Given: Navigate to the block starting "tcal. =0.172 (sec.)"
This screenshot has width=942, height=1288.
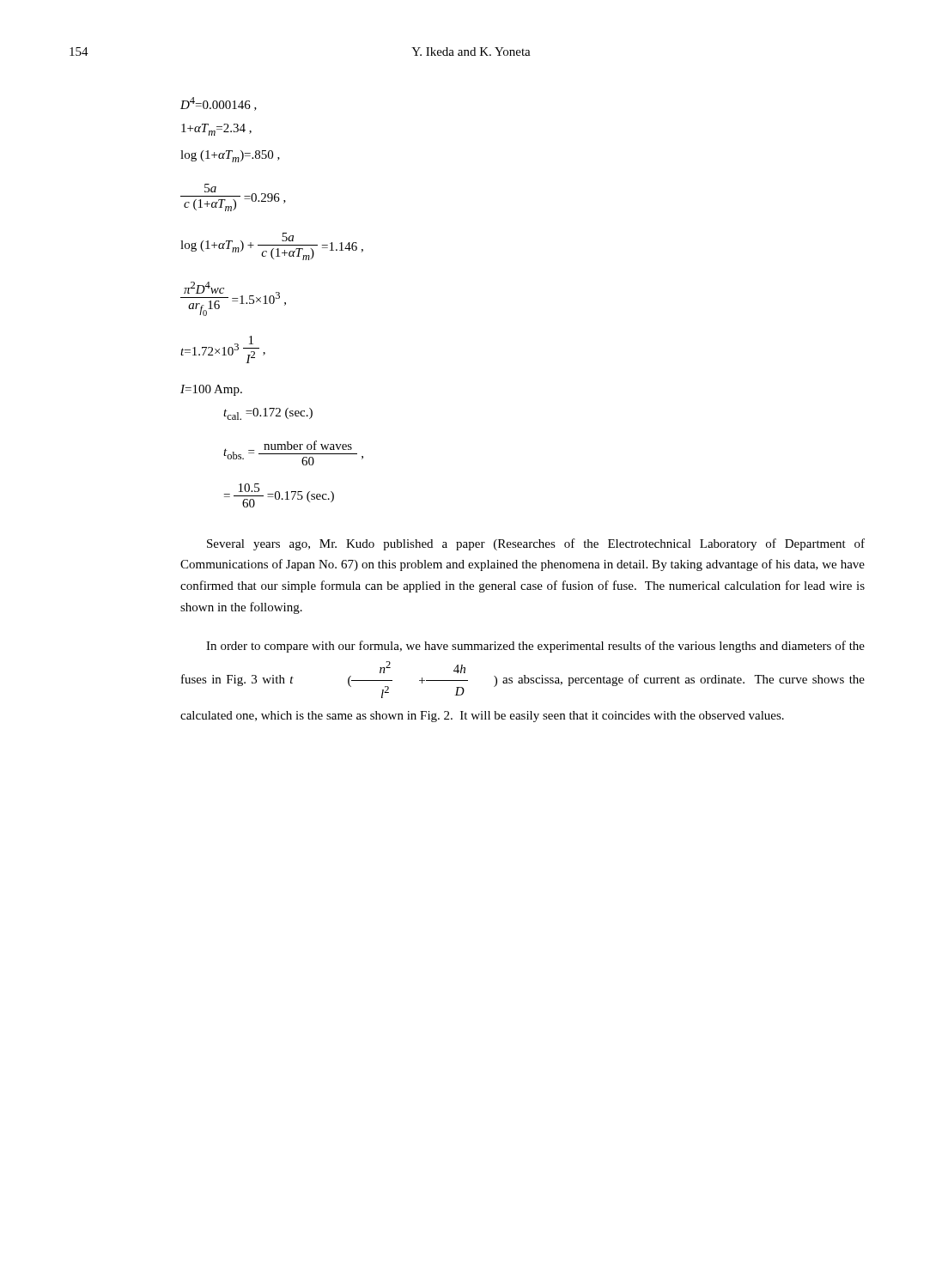Looking at the screenshot, I should click(x=268, y=413).
